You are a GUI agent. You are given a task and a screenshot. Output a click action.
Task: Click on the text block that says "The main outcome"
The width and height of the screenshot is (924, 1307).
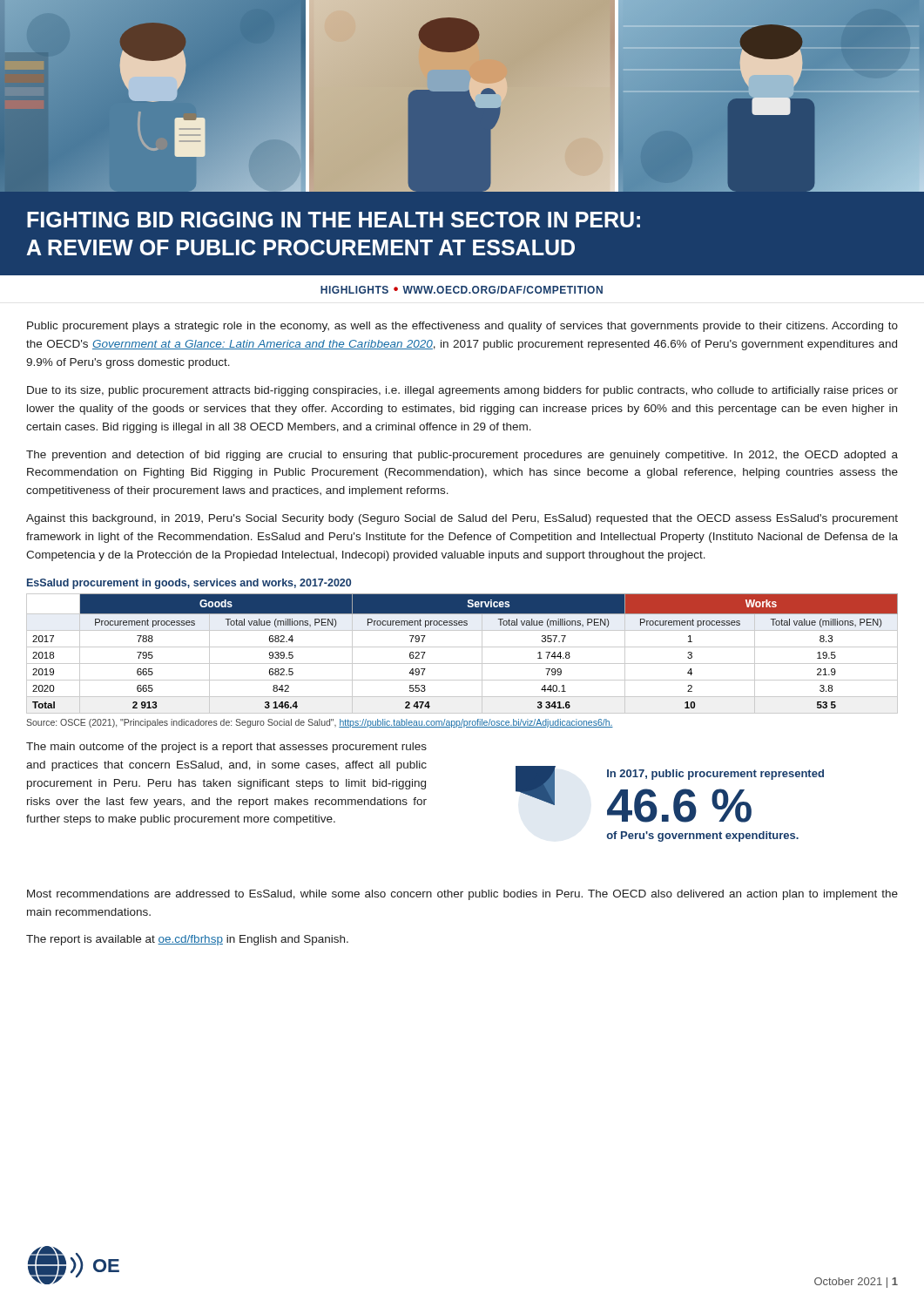[x=226, y=783]
